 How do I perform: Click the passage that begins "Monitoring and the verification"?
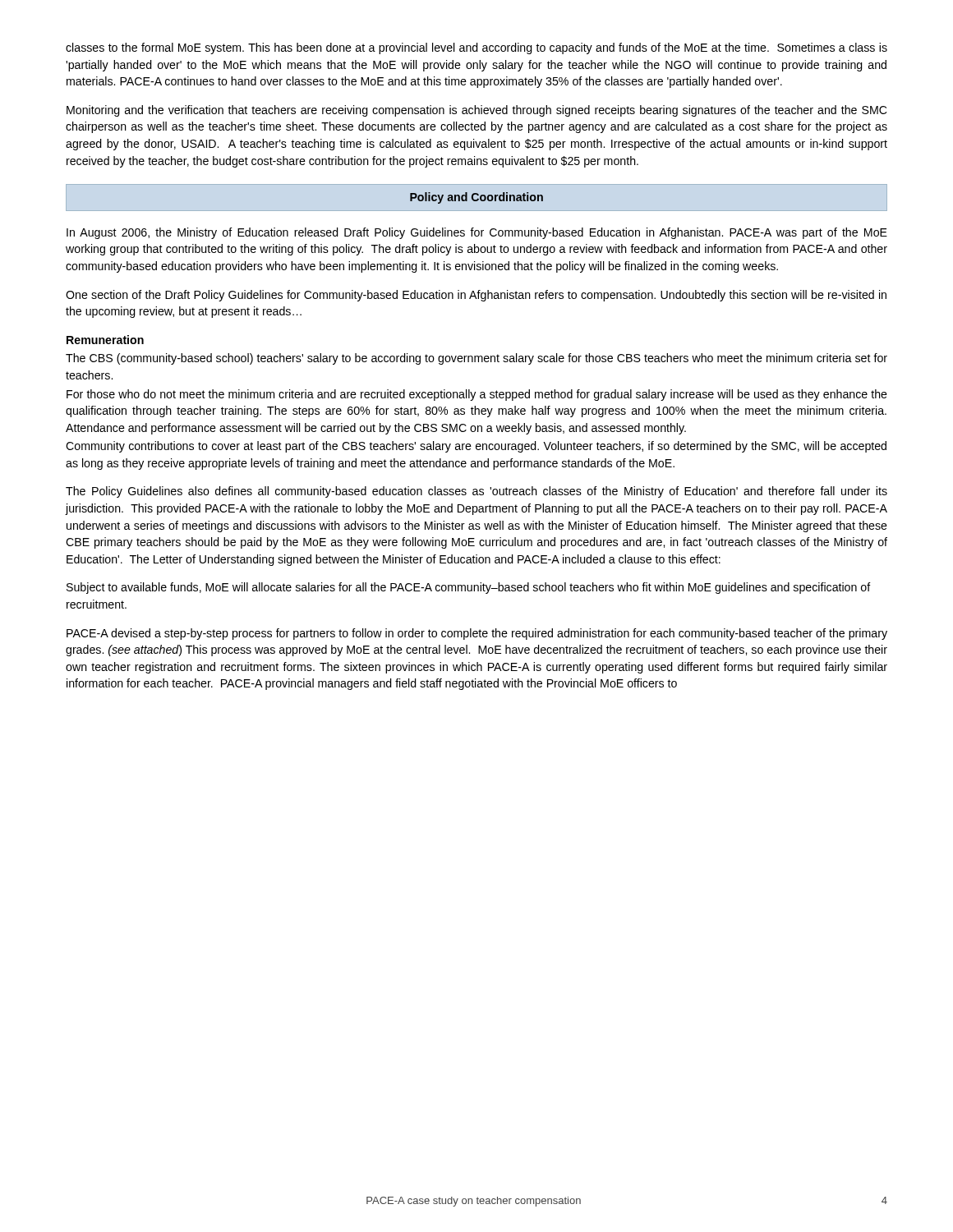tap(476, 135)
